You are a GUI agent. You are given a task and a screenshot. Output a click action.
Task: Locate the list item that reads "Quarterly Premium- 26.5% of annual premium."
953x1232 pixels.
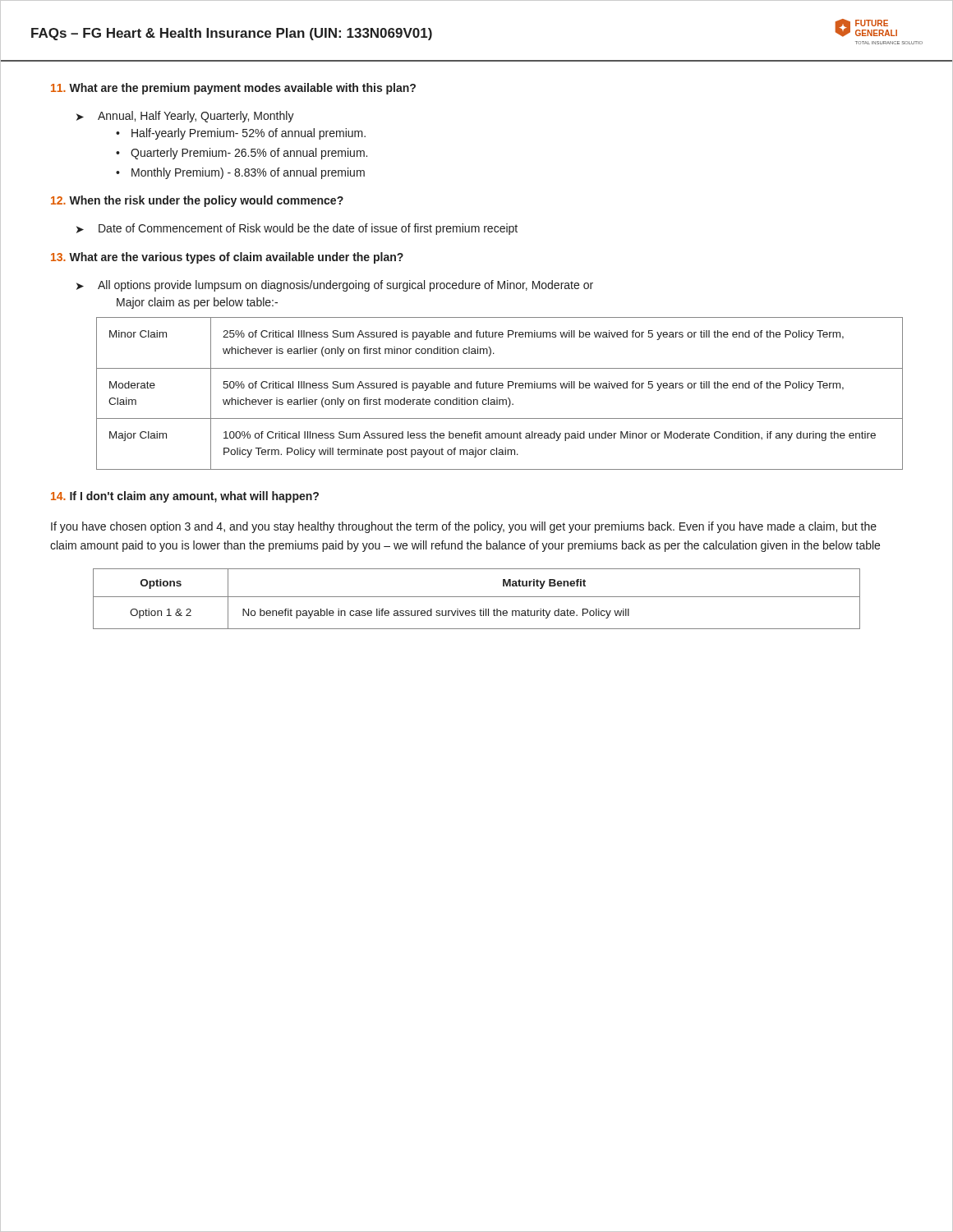click(x=250, y=153)
